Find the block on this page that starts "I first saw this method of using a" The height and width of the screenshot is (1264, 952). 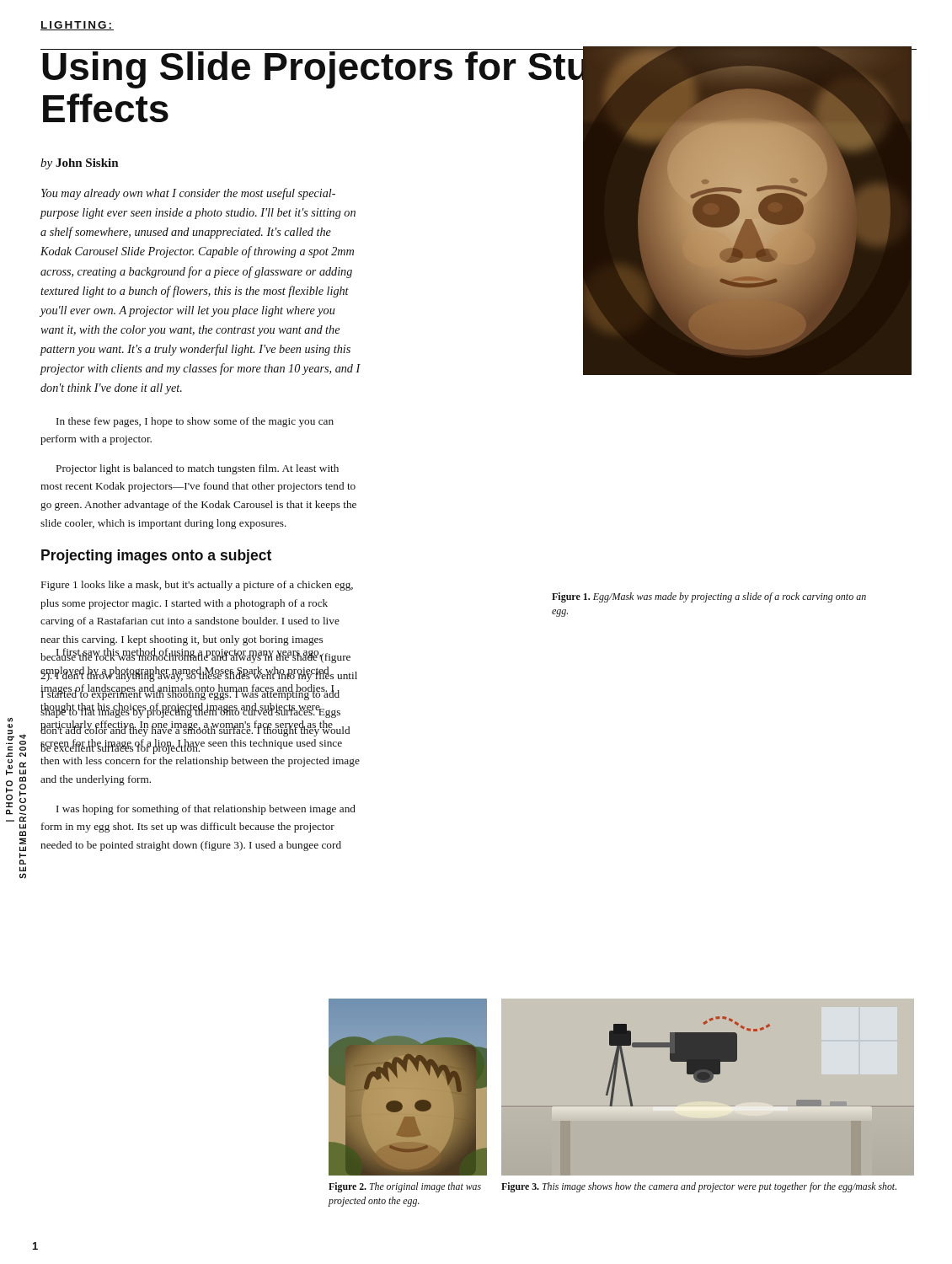click(200, 716)
